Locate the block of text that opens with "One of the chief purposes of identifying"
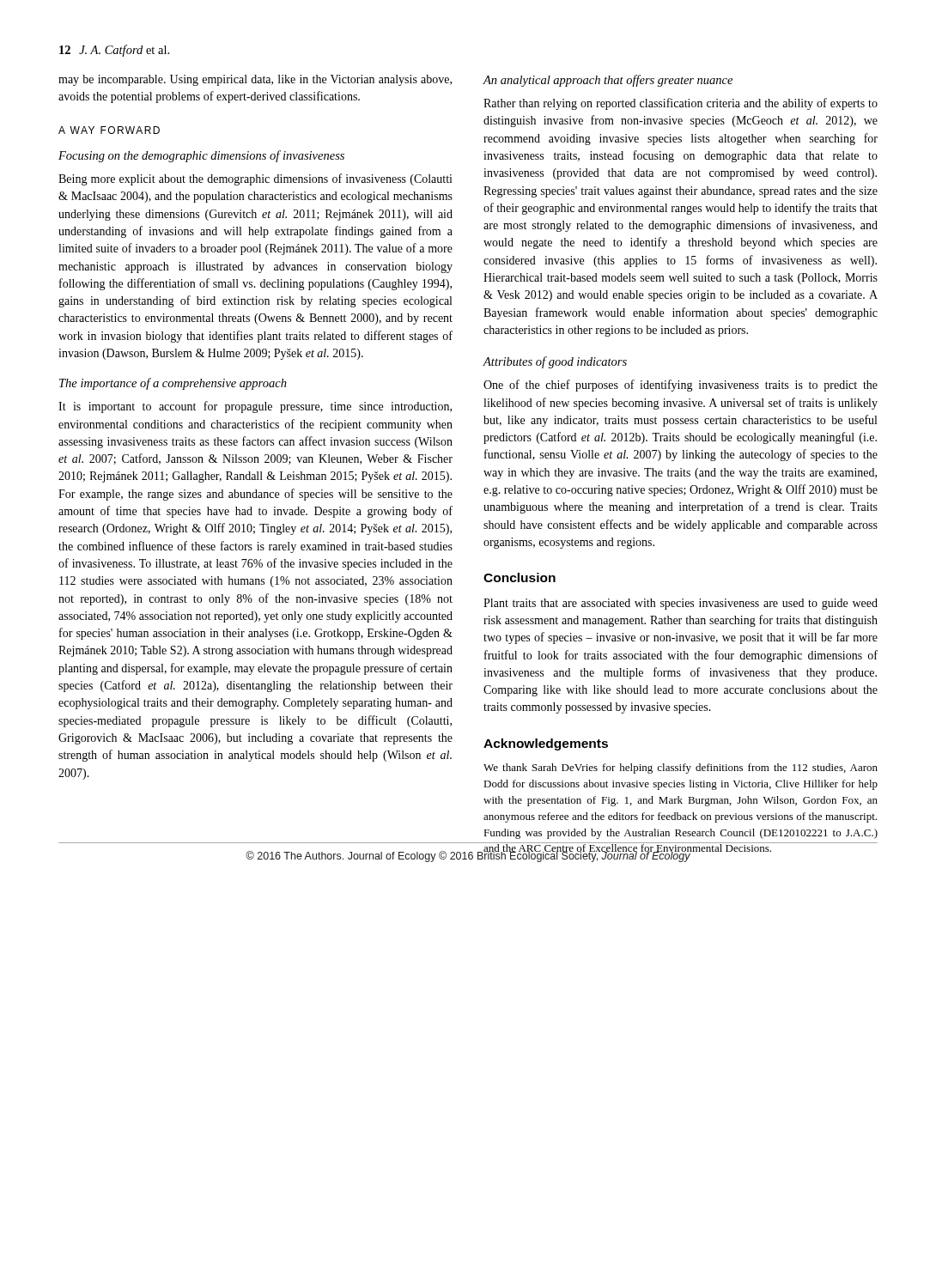 tap(681, 464)
